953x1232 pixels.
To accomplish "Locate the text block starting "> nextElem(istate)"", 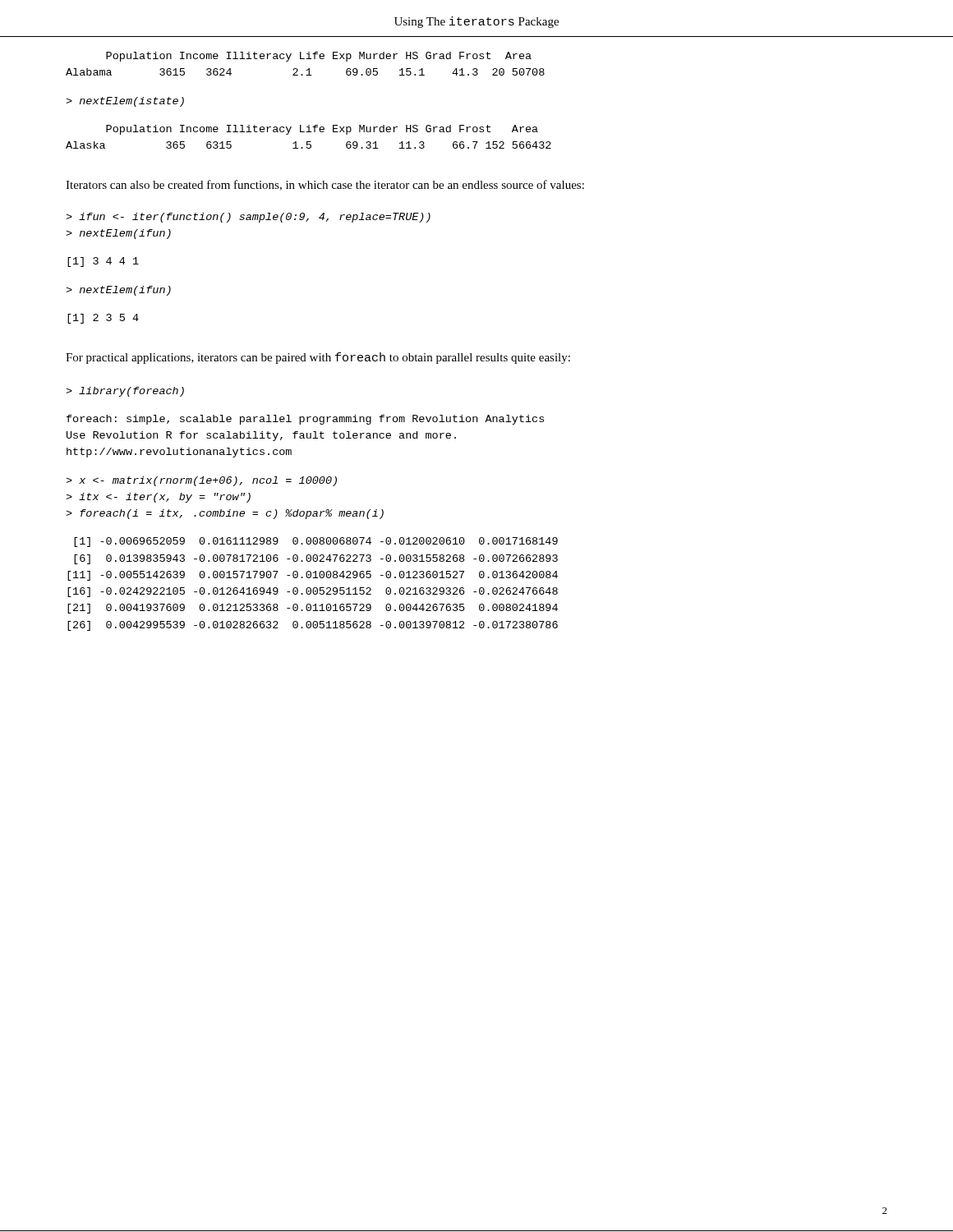I will [125, 102].
